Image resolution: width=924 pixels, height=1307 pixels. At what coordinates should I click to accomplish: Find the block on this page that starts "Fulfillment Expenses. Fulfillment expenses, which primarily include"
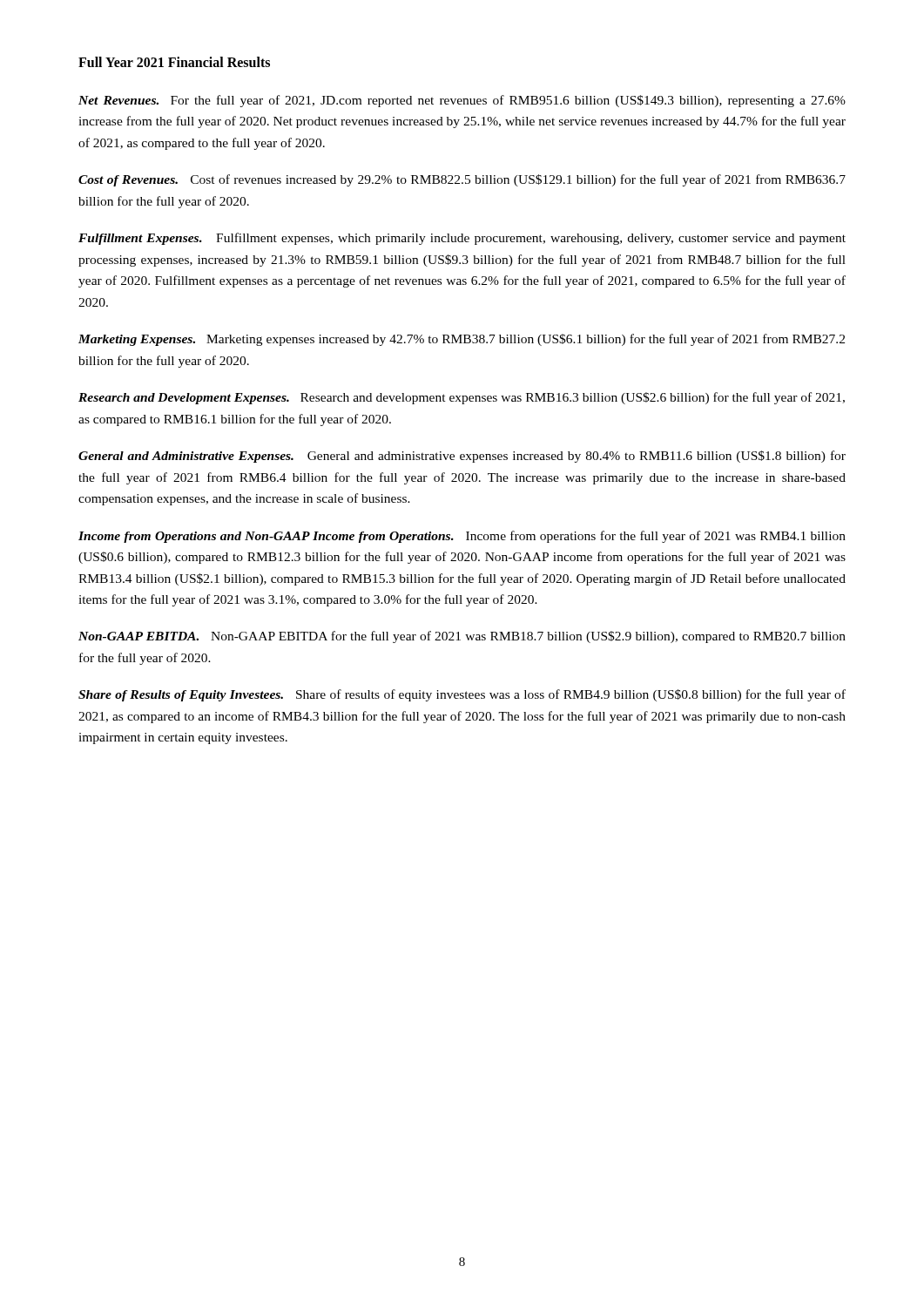point(462,270)
